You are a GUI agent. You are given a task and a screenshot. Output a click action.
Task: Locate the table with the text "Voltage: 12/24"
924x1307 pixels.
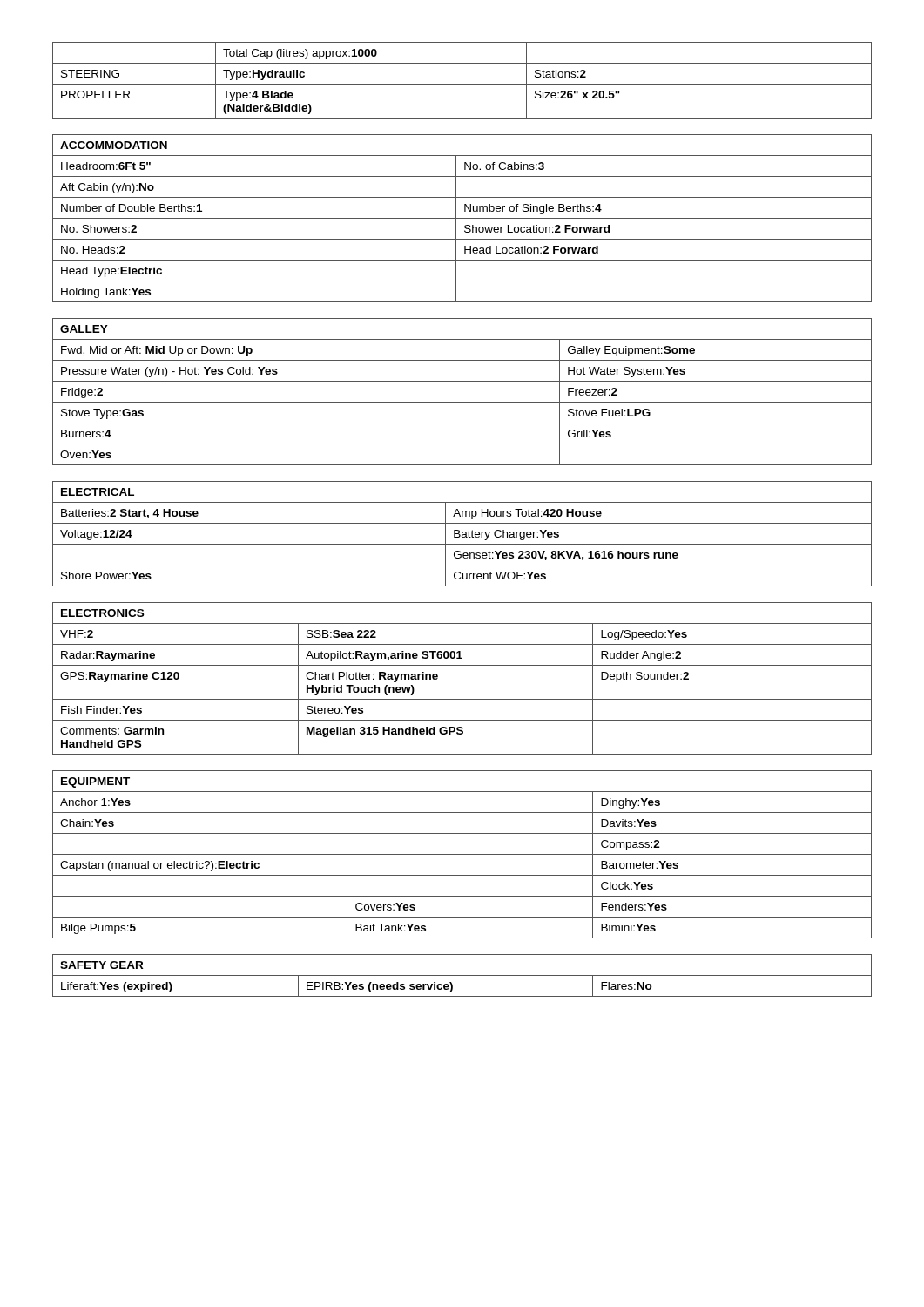pos(462,534)
